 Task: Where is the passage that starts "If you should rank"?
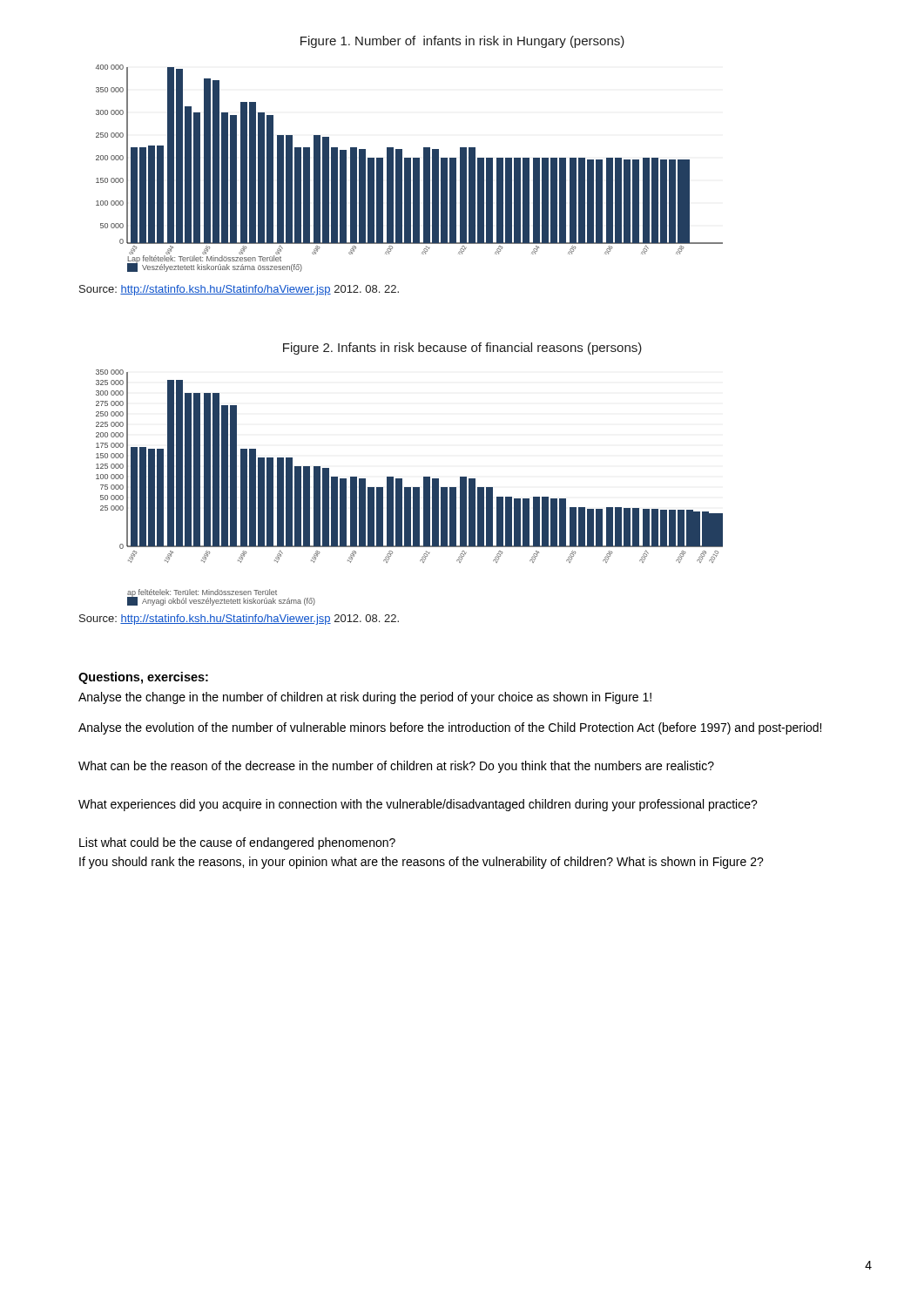[x=421, y=862]
